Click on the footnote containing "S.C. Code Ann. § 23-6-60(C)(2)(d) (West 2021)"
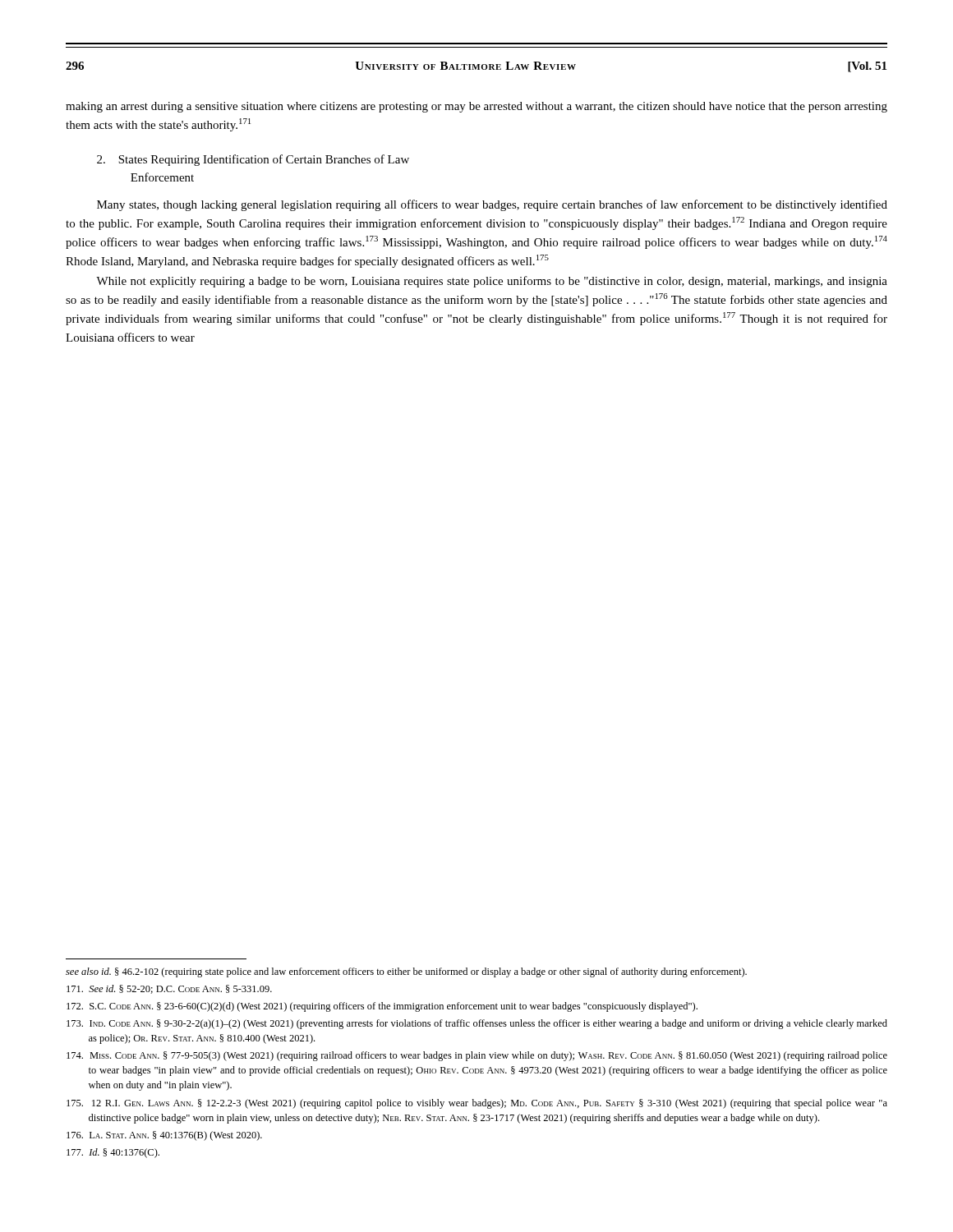 [382, 1006]
